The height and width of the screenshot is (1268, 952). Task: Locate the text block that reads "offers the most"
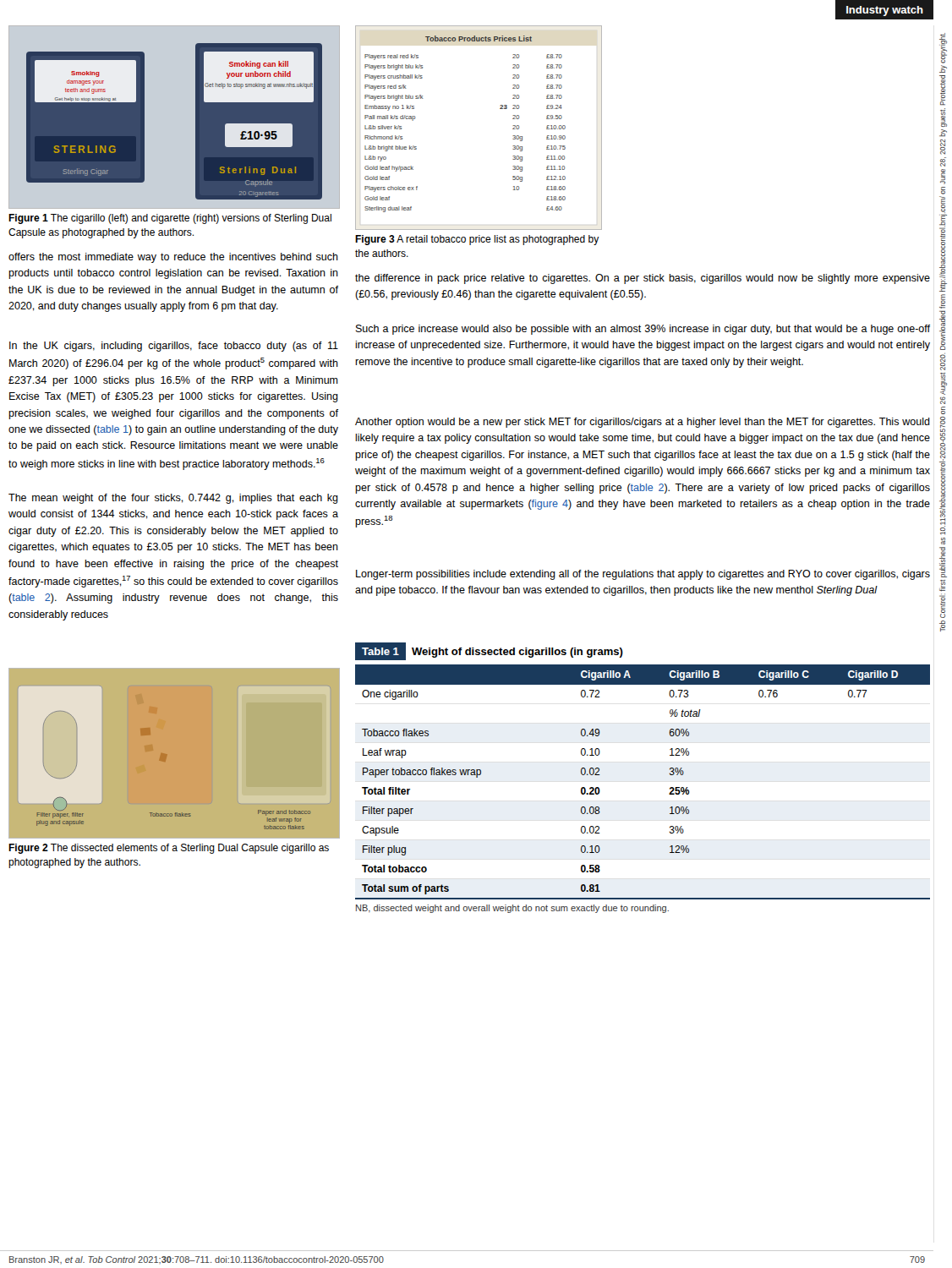pyautogui.click(x=173, y=282)
